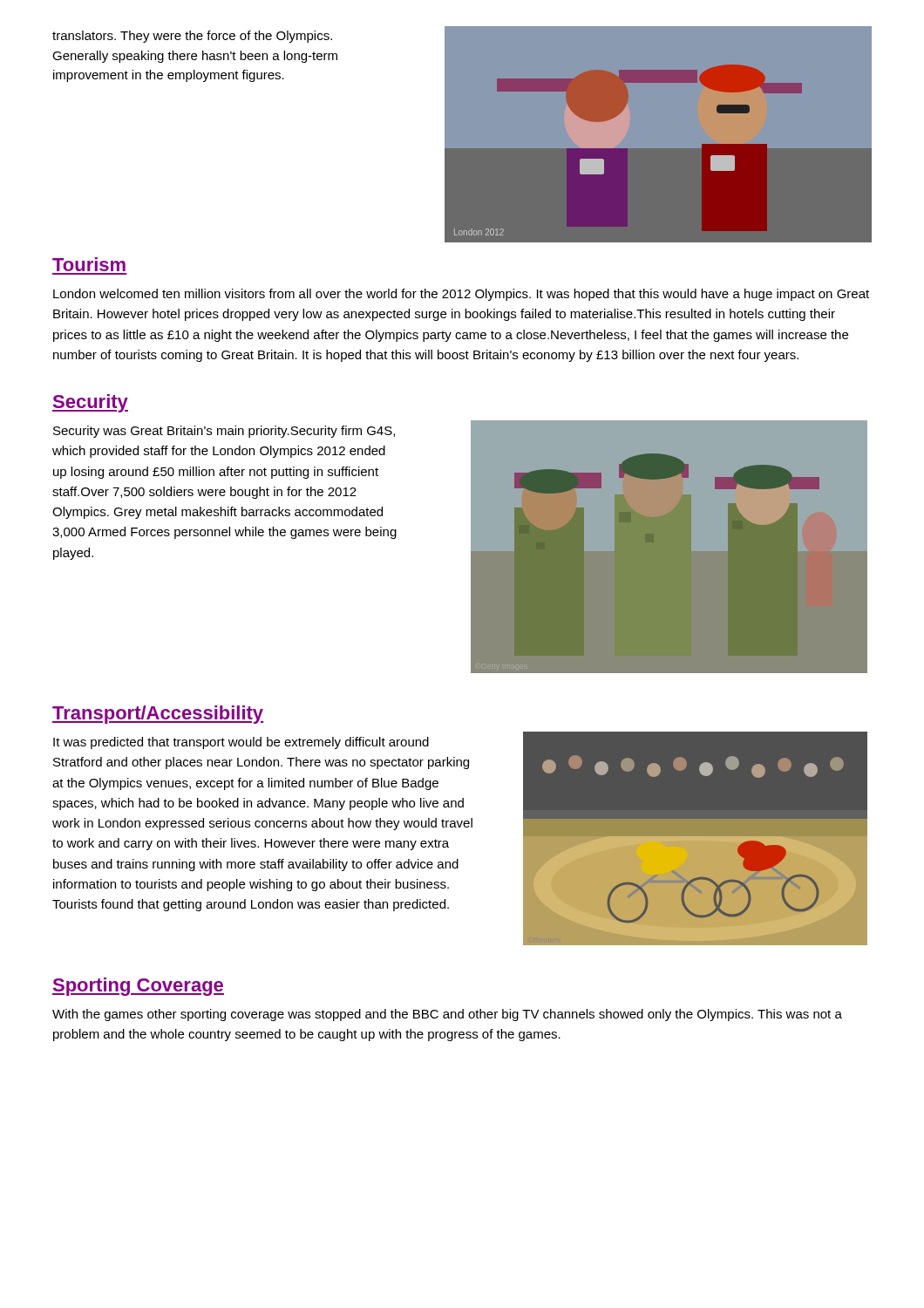The image size is (924, 1308).
Task: Point to "Sporting Coverage"
Action: tap(138, 985)
